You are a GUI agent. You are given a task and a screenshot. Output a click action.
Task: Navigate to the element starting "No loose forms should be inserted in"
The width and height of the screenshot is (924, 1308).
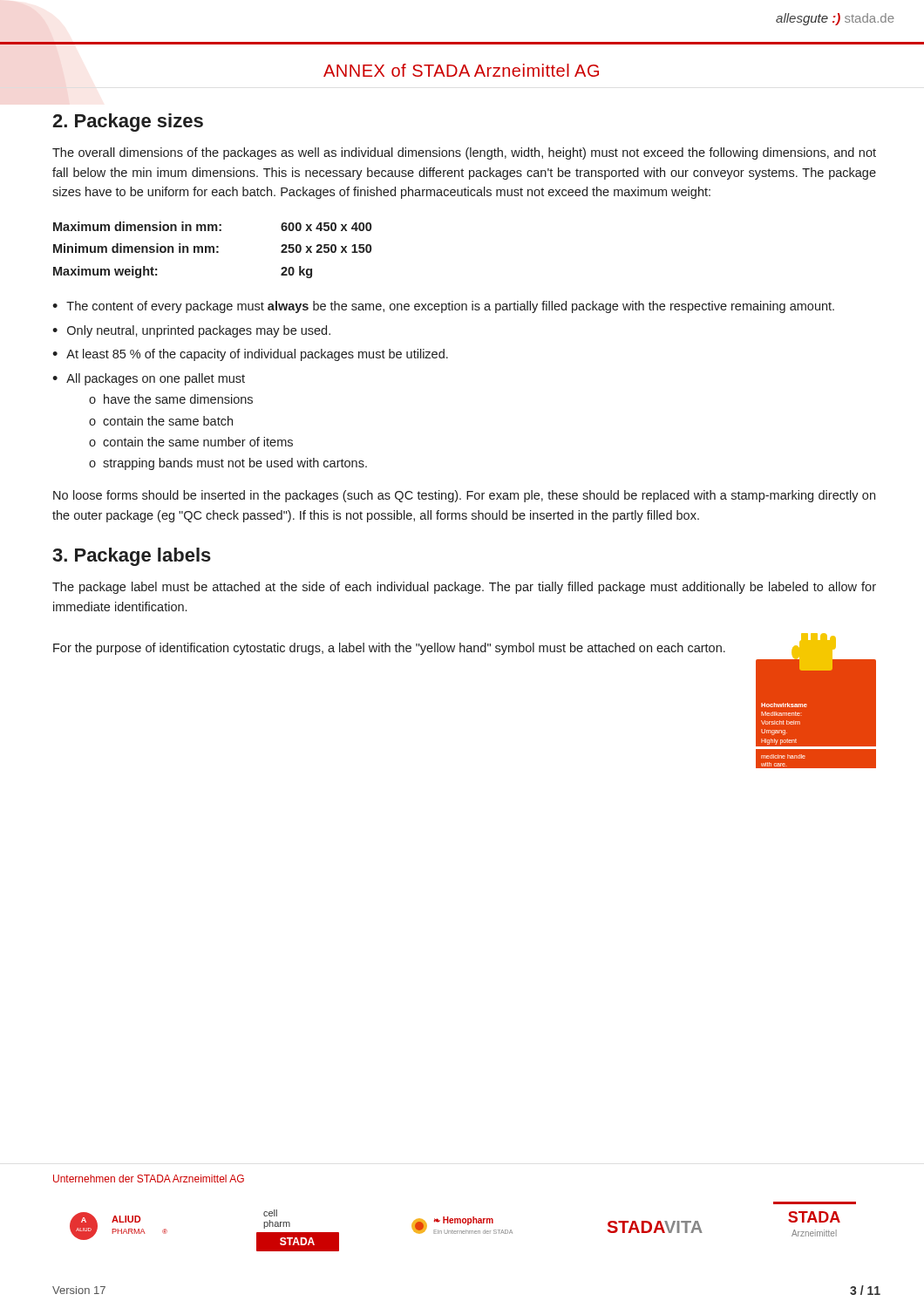464,505
